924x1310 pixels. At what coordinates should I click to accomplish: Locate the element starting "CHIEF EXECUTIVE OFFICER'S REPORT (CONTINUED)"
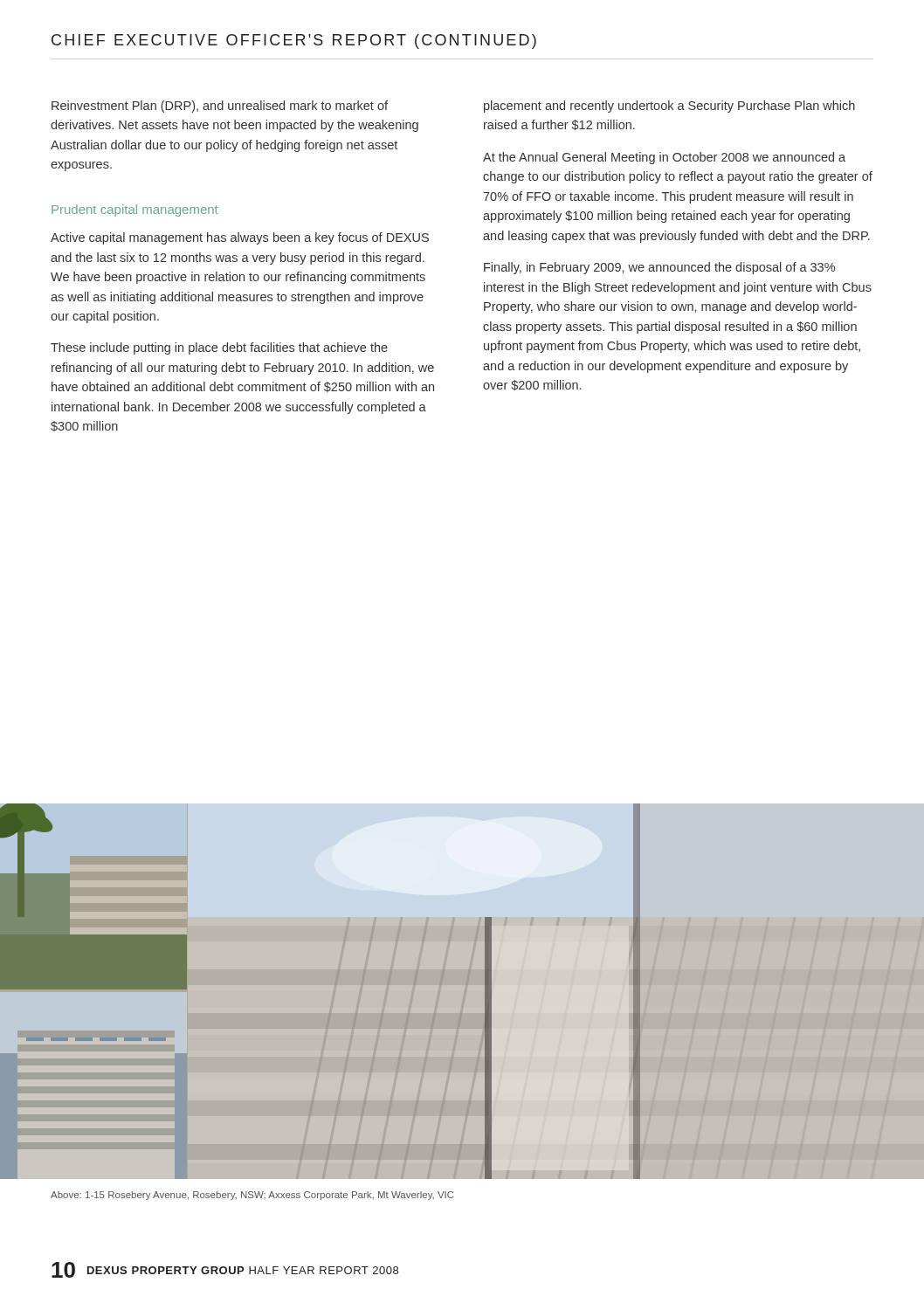click(x=295, y=40)
